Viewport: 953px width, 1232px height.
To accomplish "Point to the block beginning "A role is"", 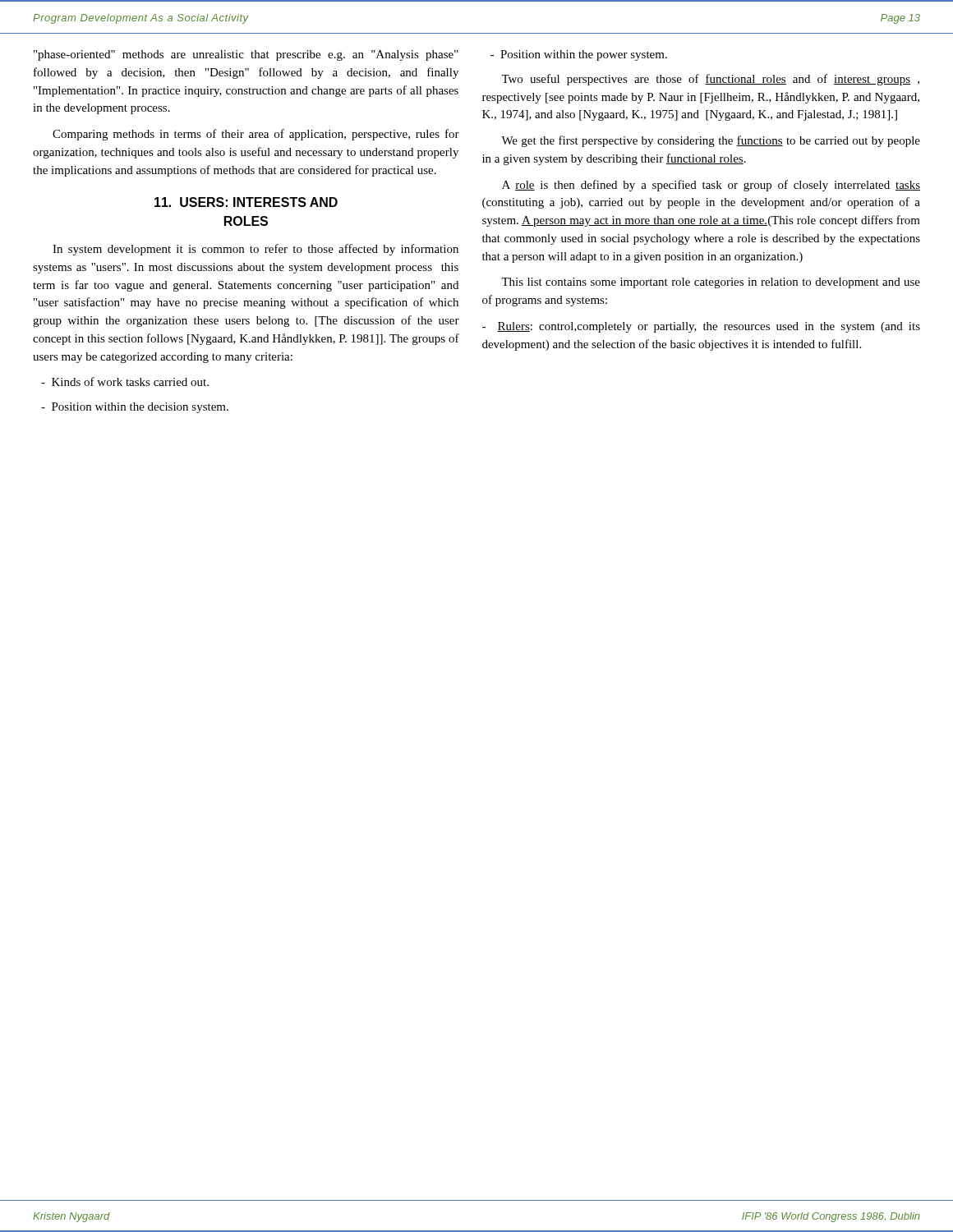I will tap(701, 221).
